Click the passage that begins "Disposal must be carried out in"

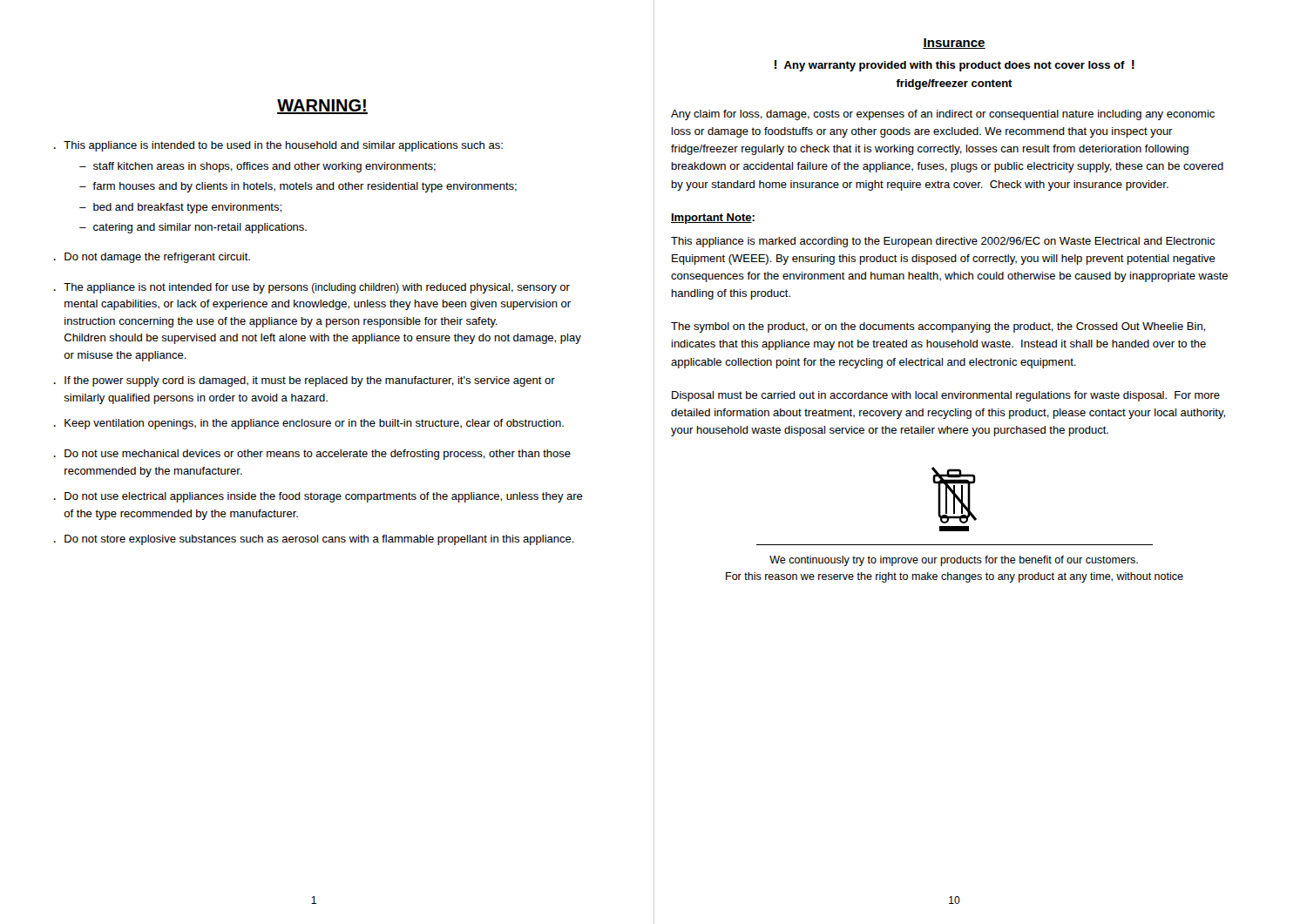(x=948, y=412)
